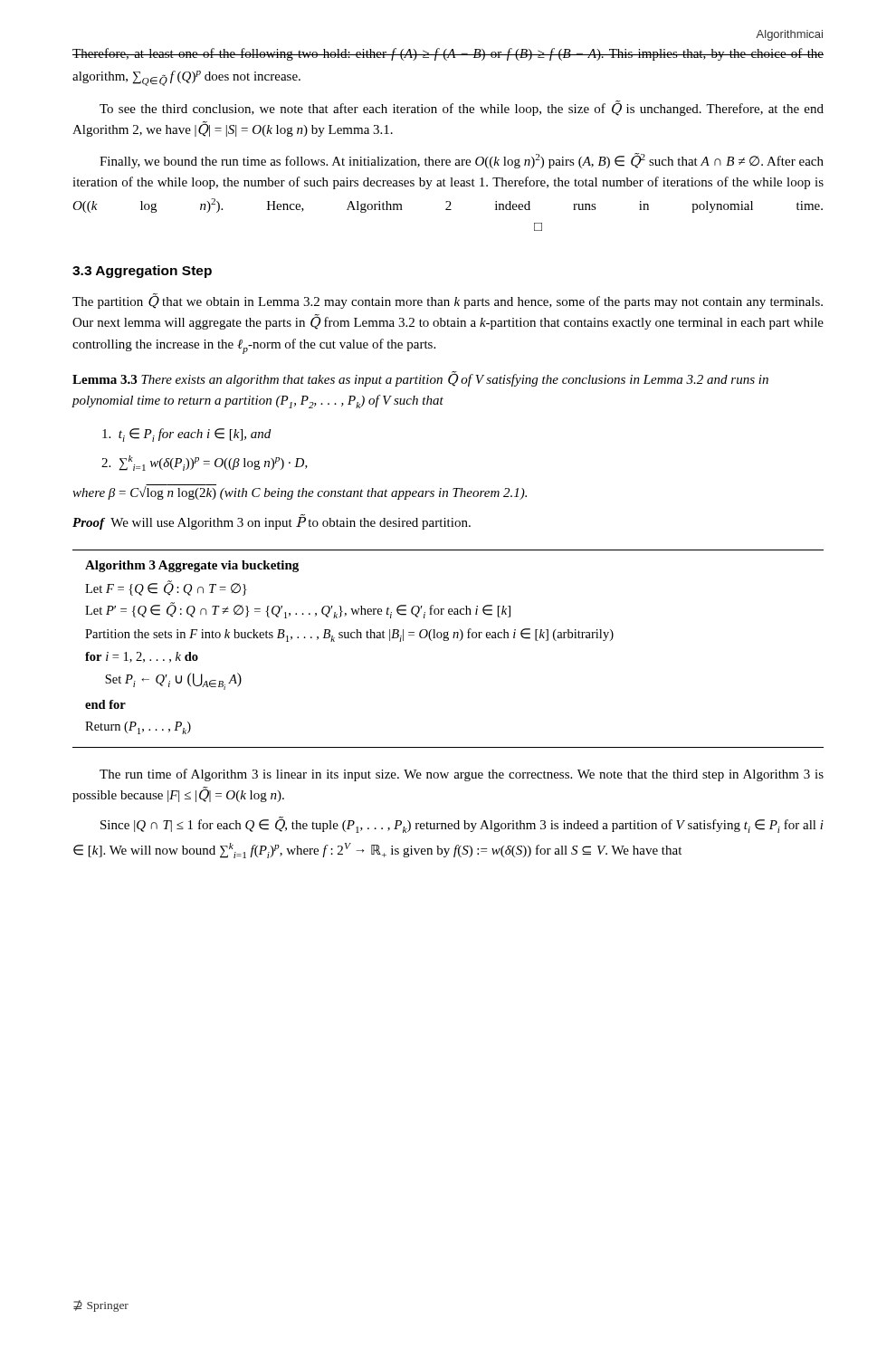Viewport: 896px width, 1358px height.
Task: Select the section header
Action: (142, 270)
